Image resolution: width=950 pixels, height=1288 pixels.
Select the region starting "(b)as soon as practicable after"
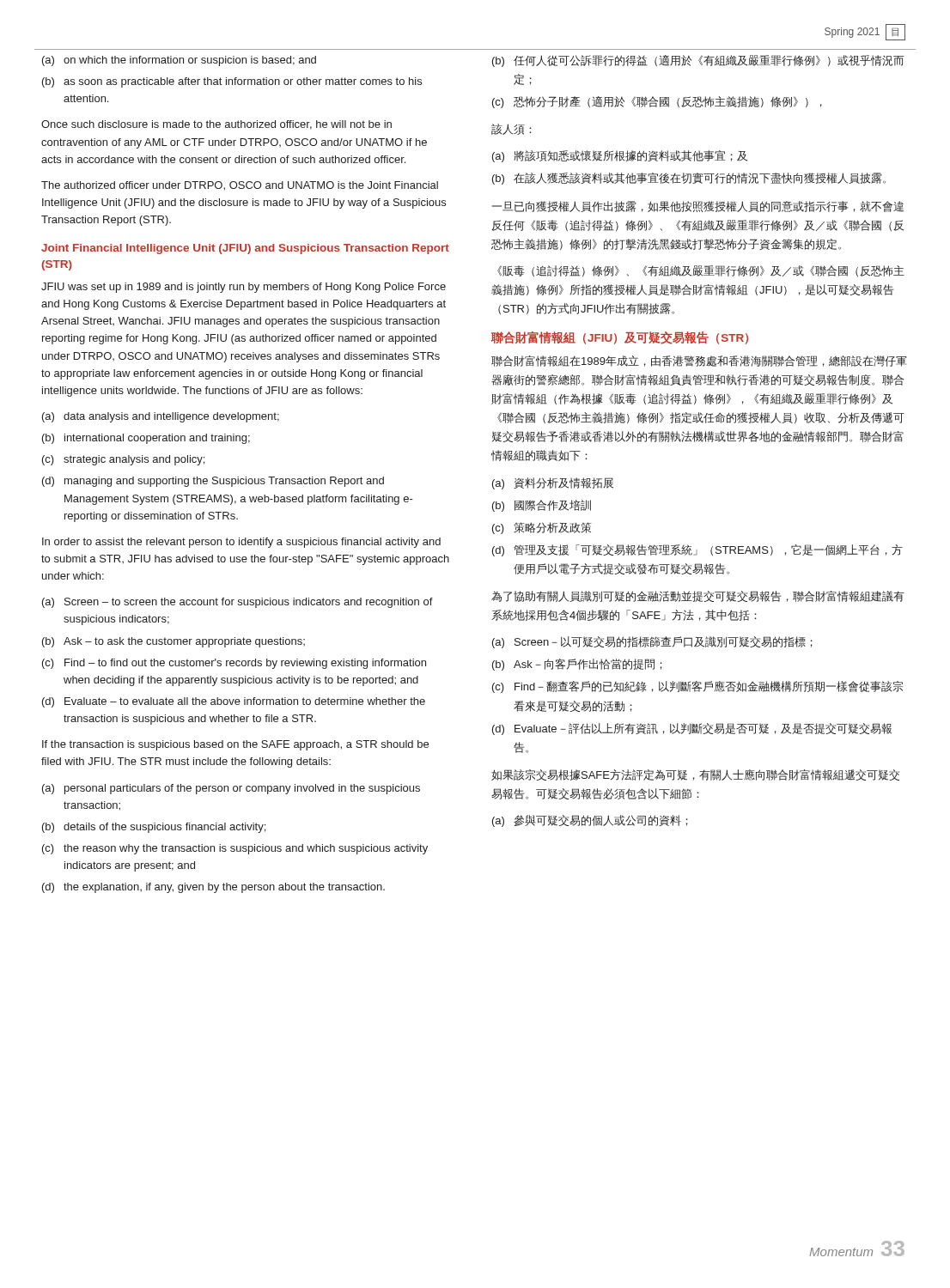[246, 90]
